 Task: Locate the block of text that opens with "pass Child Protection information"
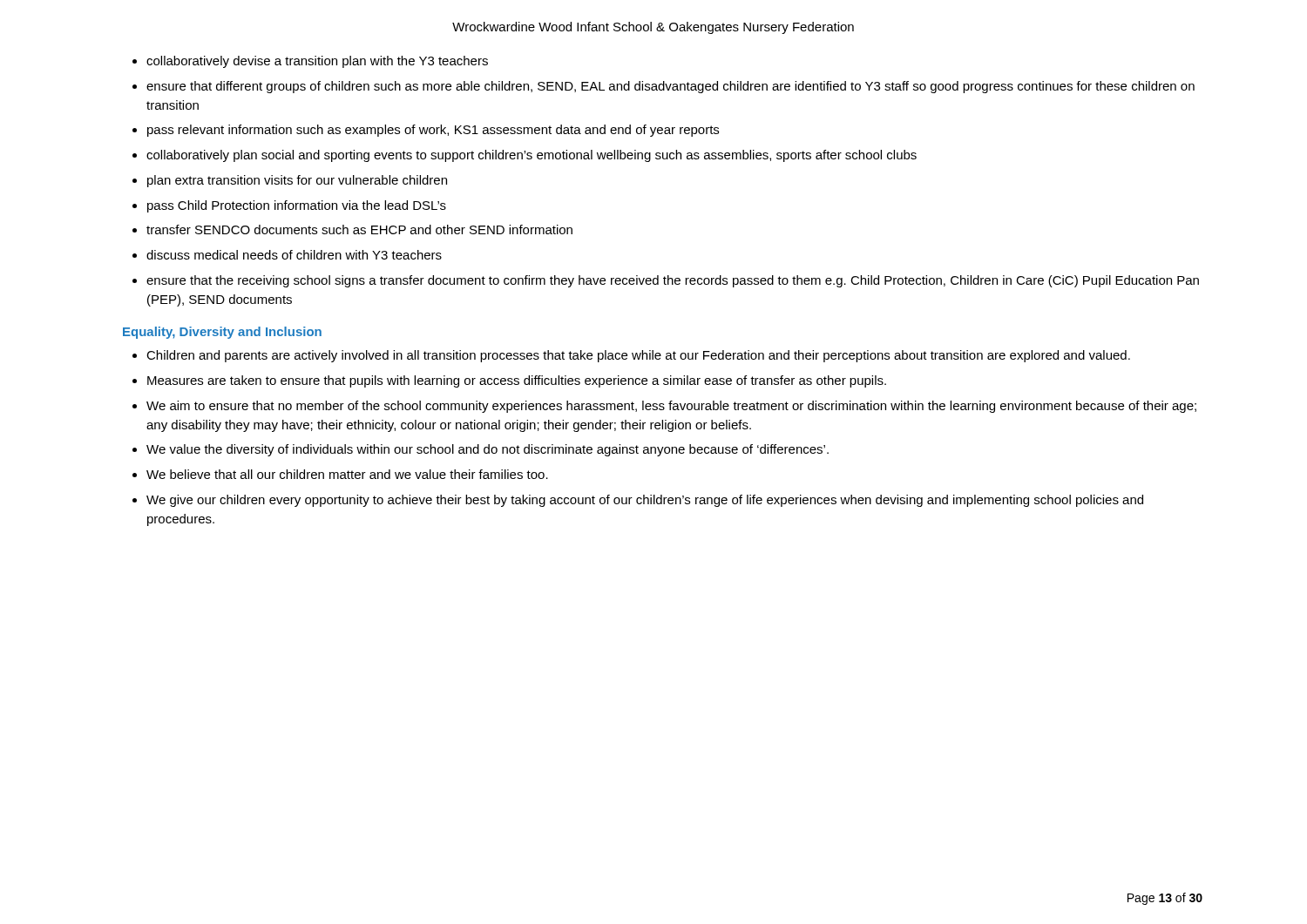[x=297, y=206]
